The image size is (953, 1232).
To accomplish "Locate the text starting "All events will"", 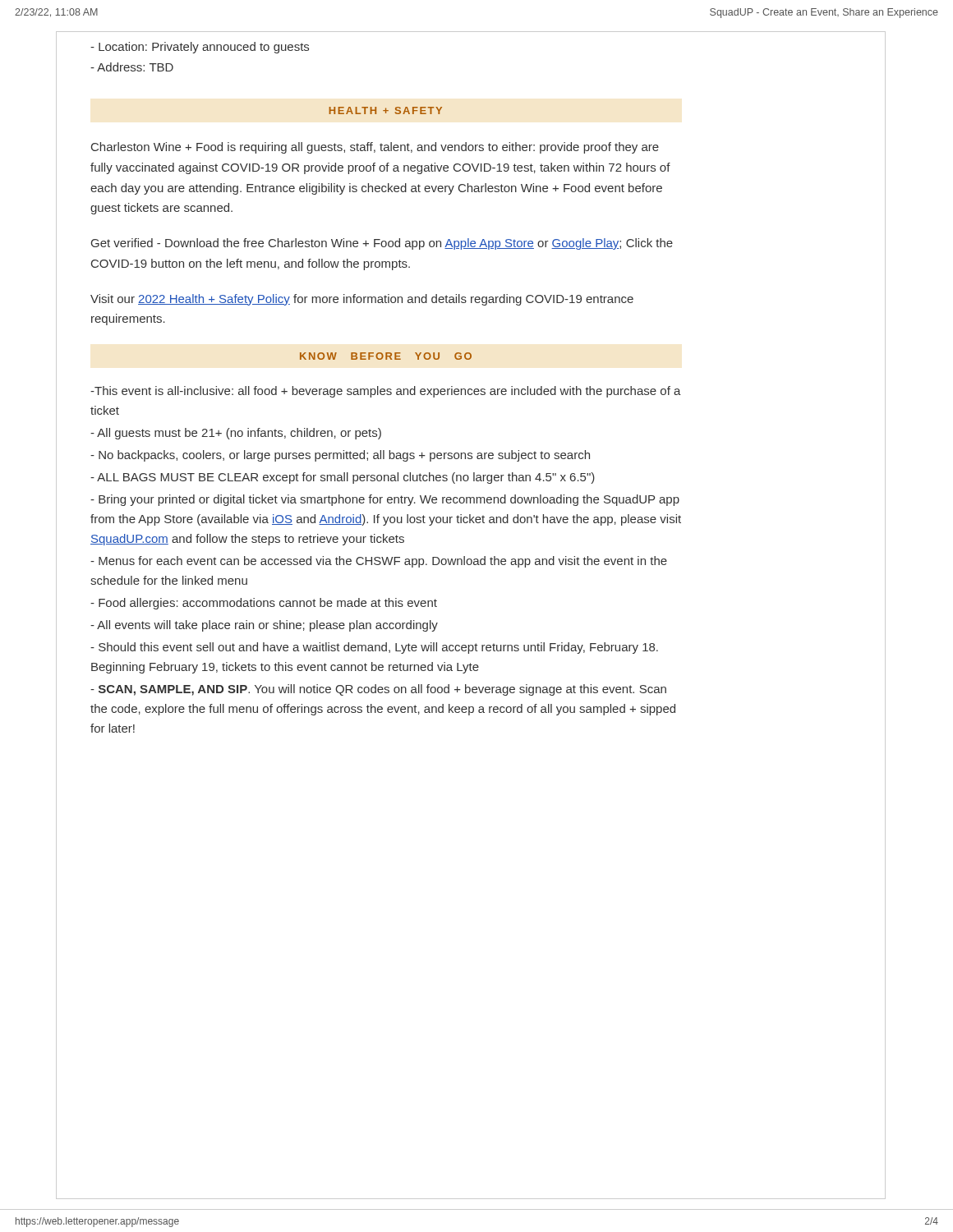I will click(x=264, y=625).
